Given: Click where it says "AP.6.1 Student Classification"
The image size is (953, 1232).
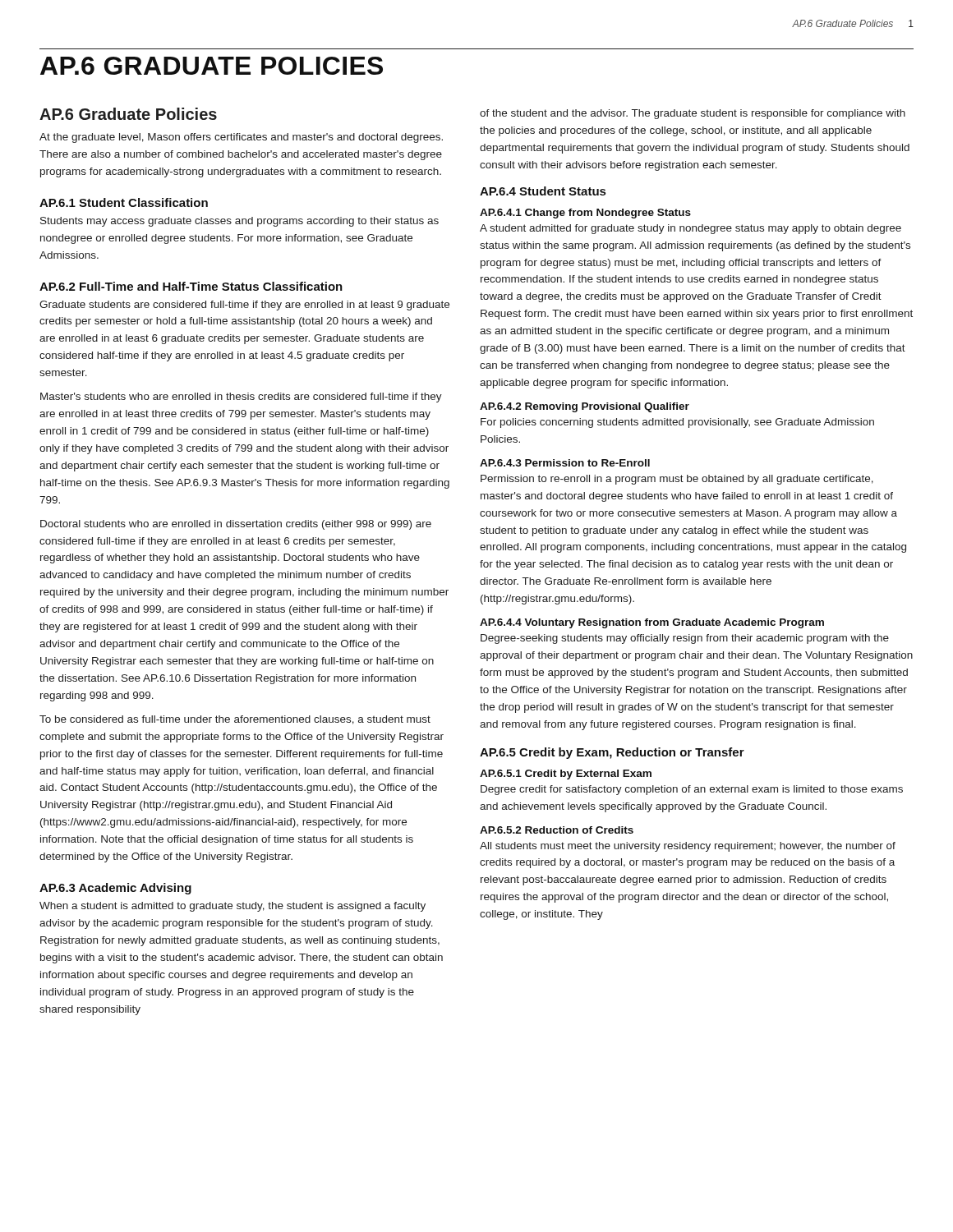Looking at the screenshot, I should [x=124, y=202].
